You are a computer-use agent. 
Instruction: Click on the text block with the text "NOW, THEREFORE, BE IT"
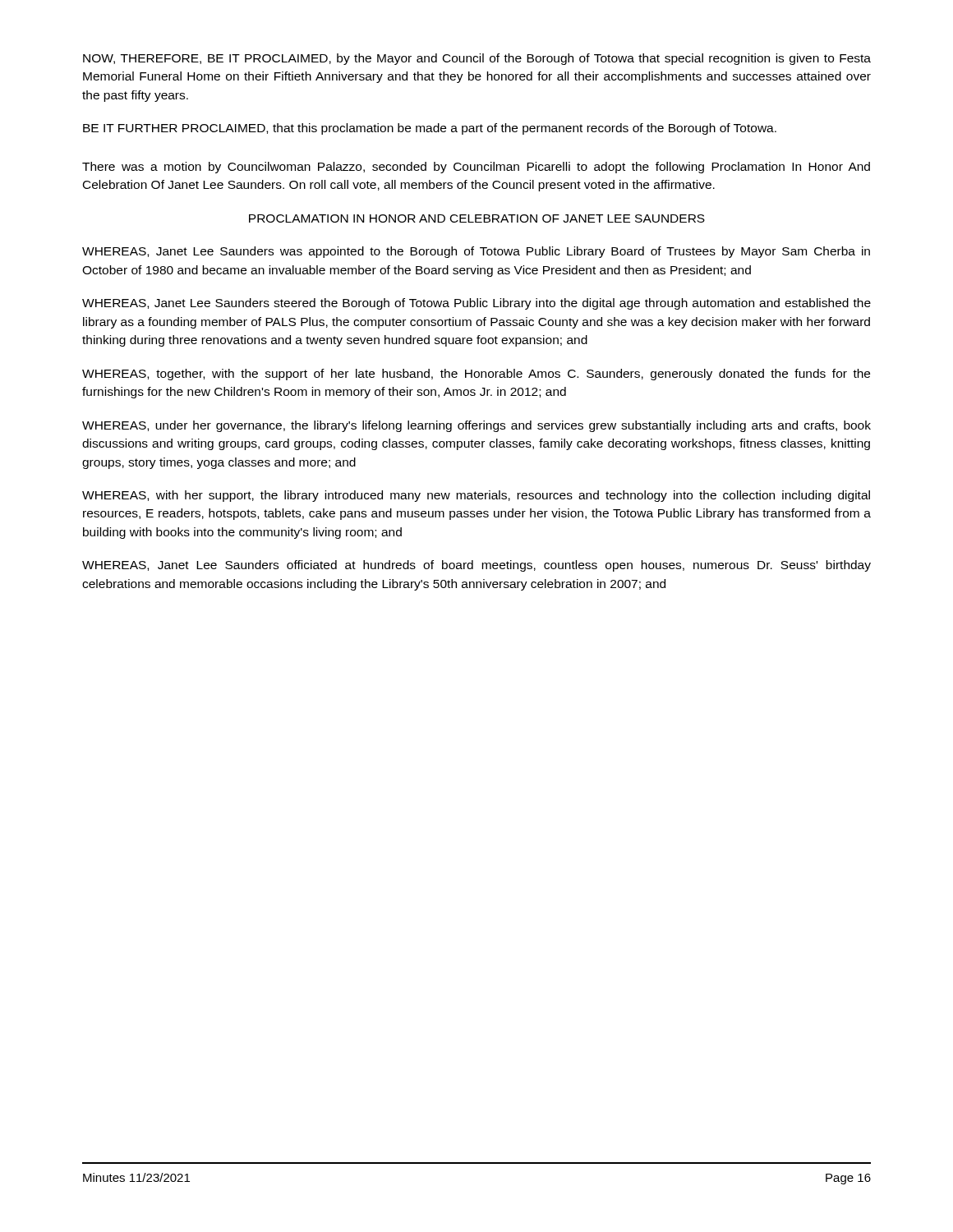click(x=476, y=76)
